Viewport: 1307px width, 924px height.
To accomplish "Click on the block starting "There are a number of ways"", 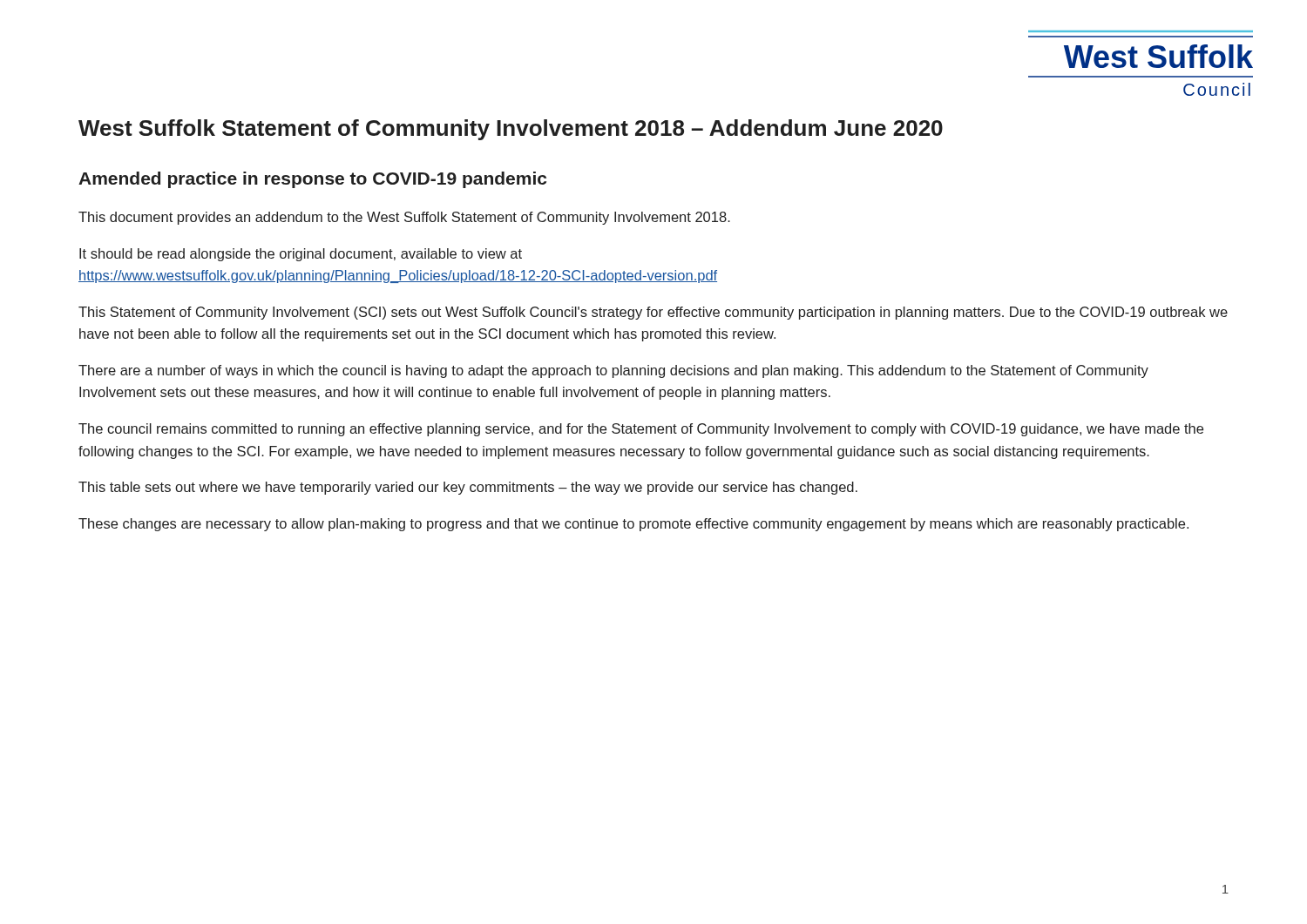I will pyautogui.click(x=613, y=381).
